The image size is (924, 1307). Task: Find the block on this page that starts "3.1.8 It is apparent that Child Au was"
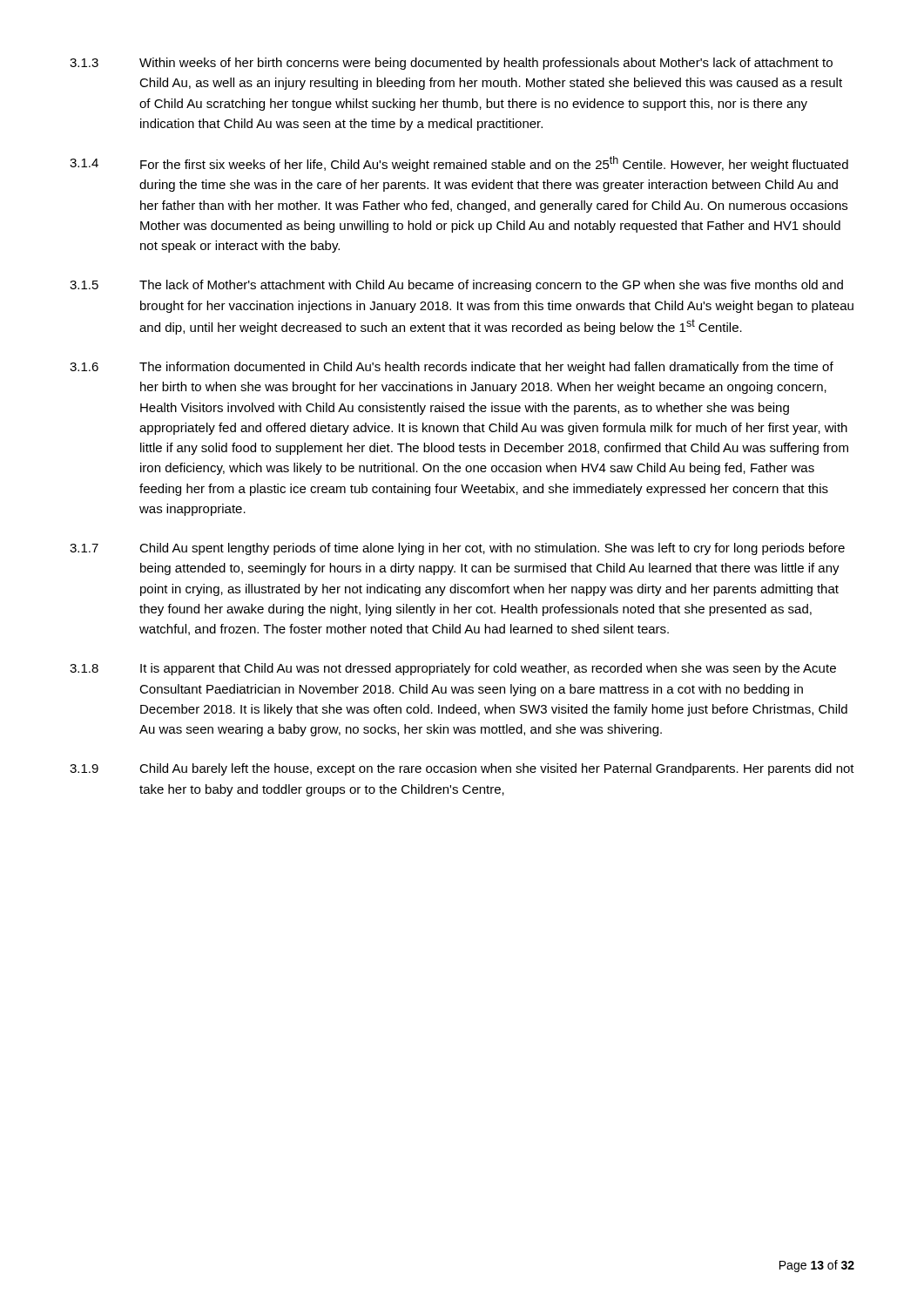tap(462, 699)
